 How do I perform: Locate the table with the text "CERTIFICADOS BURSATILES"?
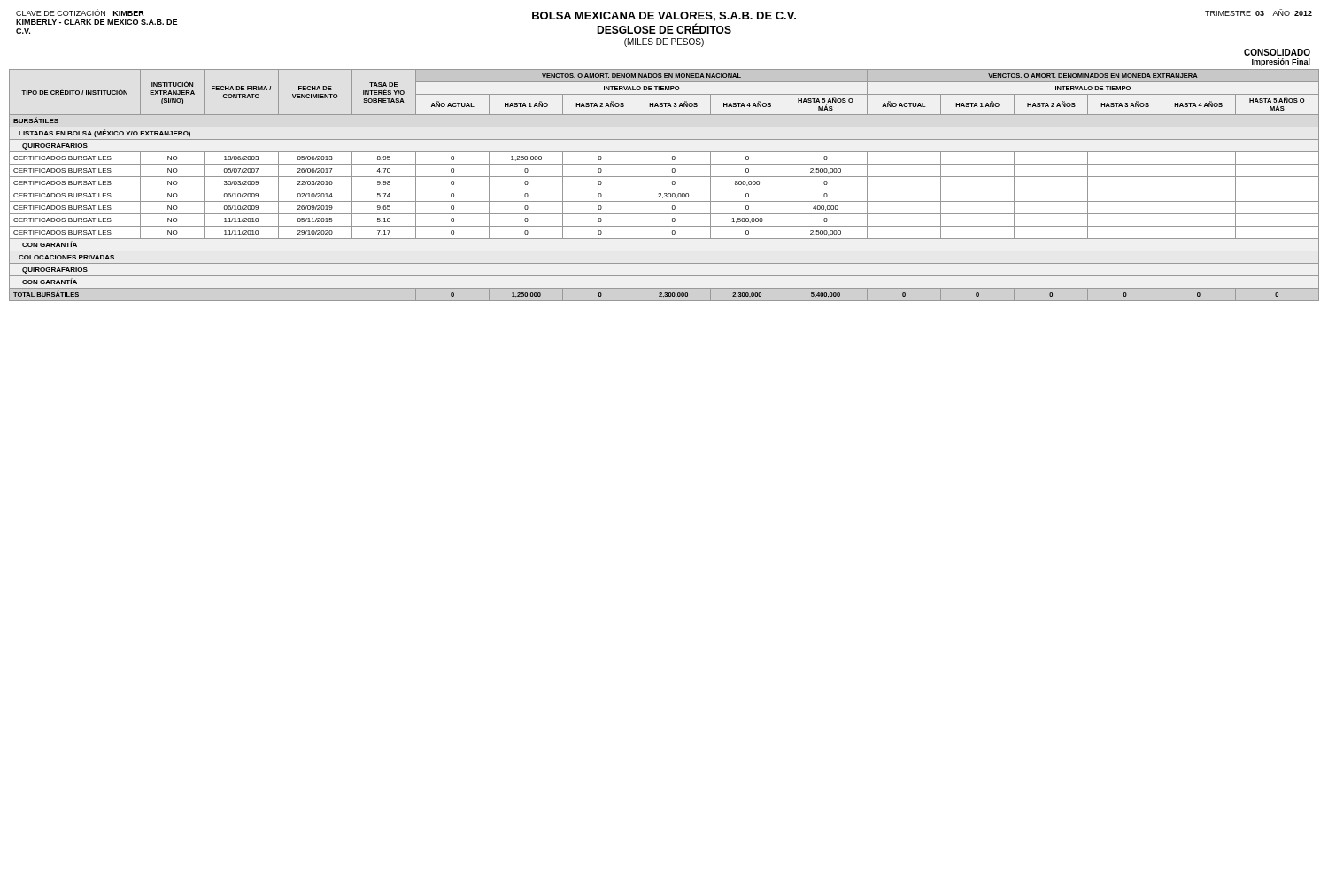click(x=664, y=185)
